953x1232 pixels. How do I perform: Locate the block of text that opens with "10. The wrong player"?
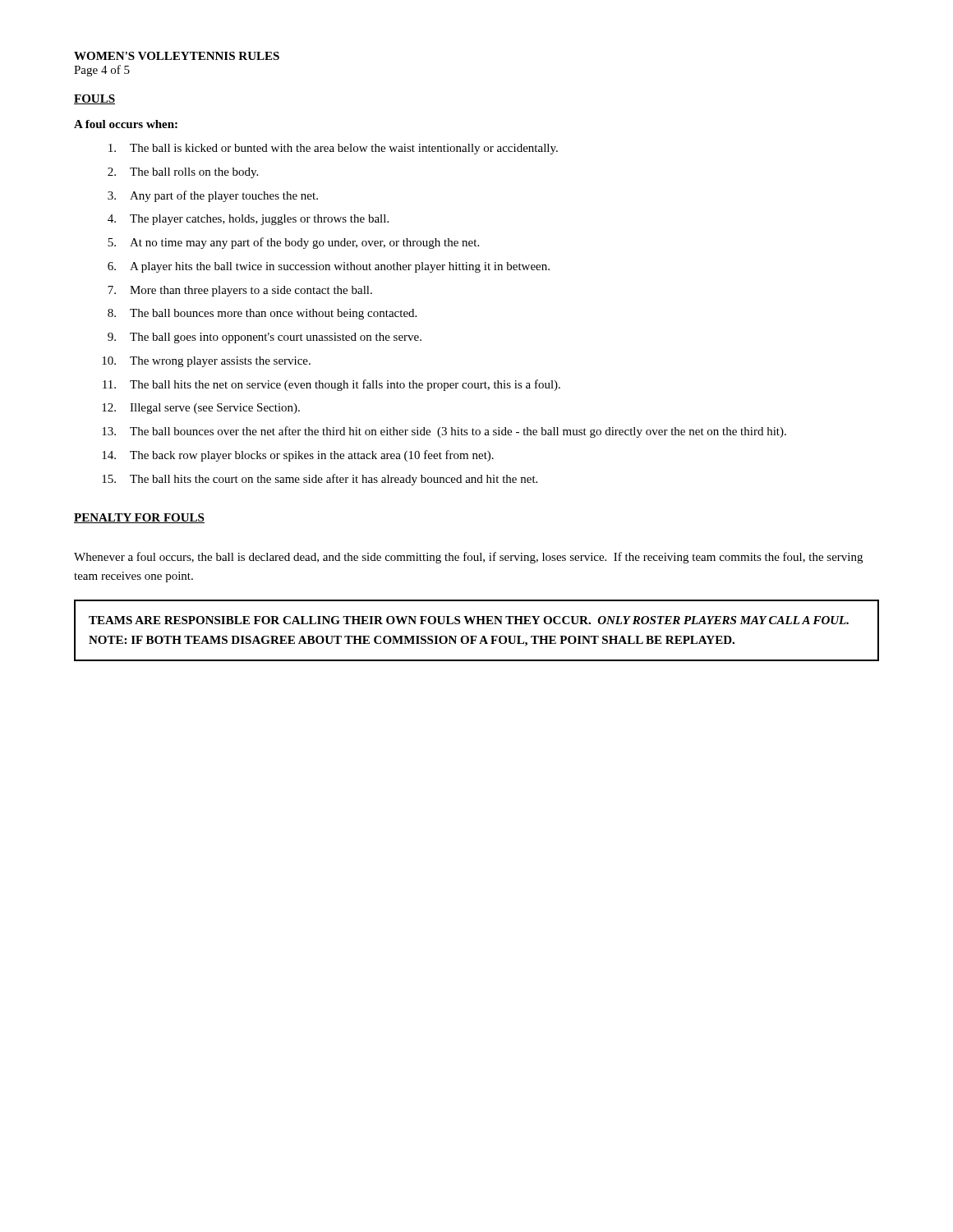coord(206,362)
